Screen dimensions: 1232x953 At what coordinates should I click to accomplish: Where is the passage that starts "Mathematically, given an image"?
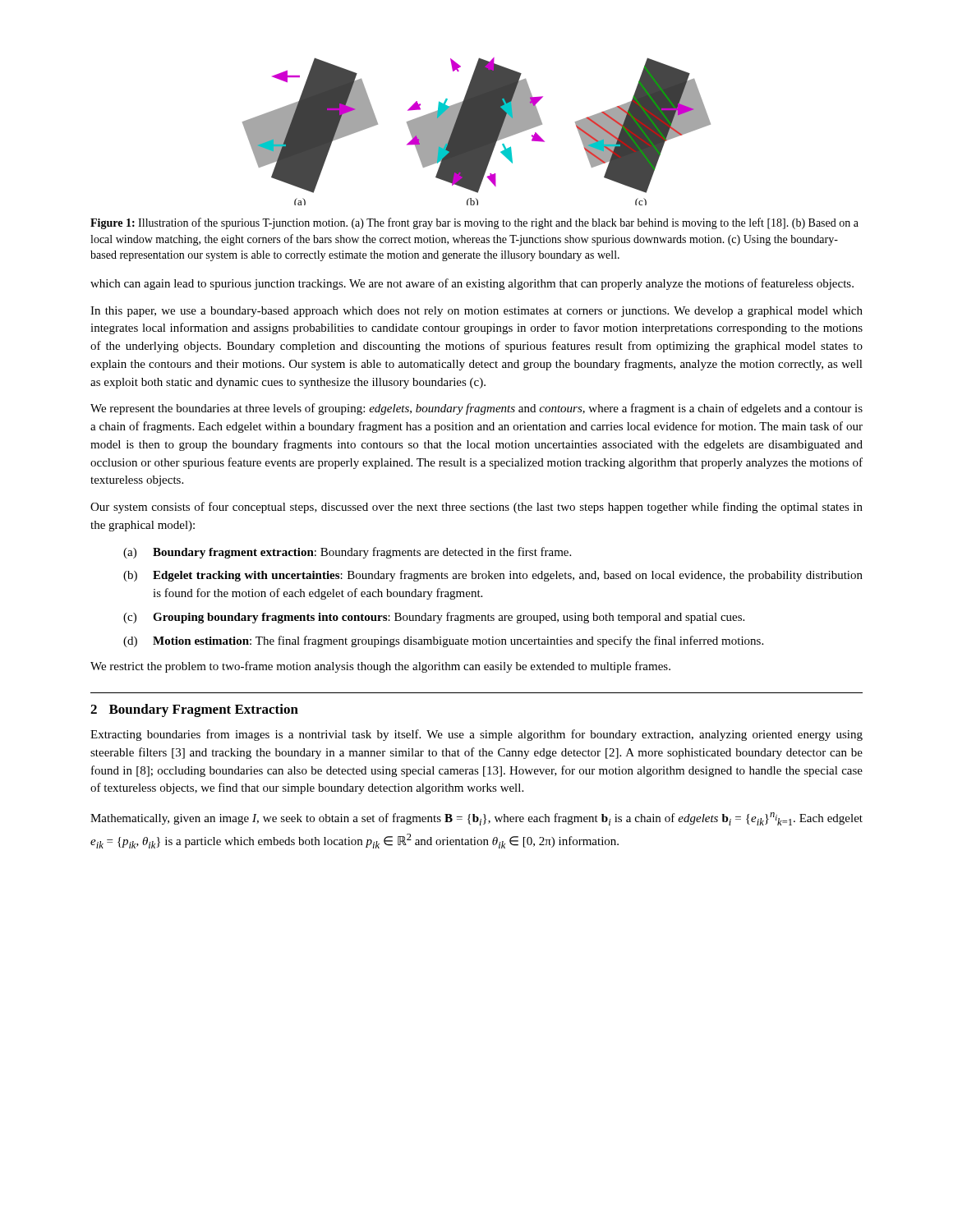click(x=476, y=830)
